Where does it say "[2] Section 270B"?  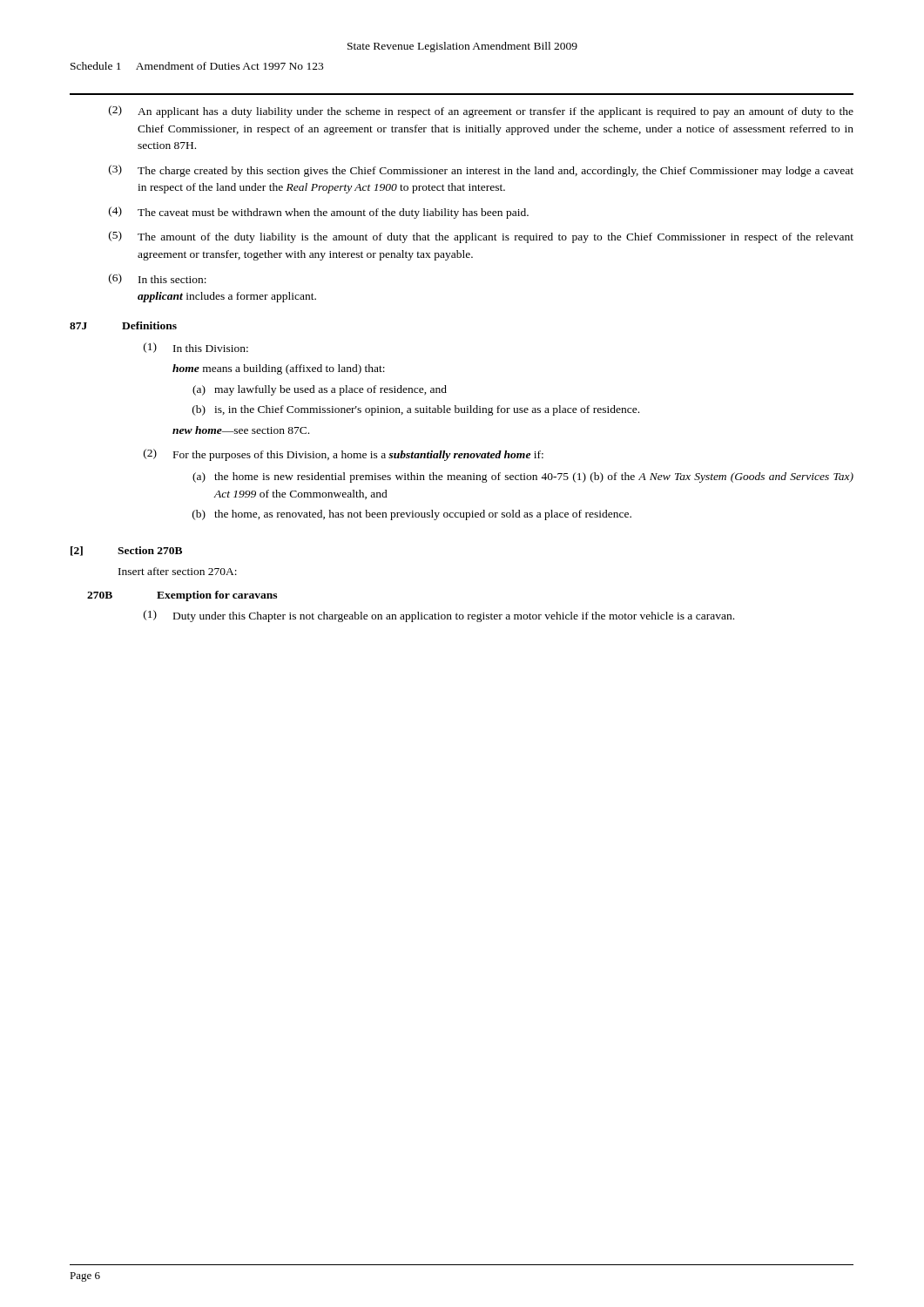click(x=126, y=551)
